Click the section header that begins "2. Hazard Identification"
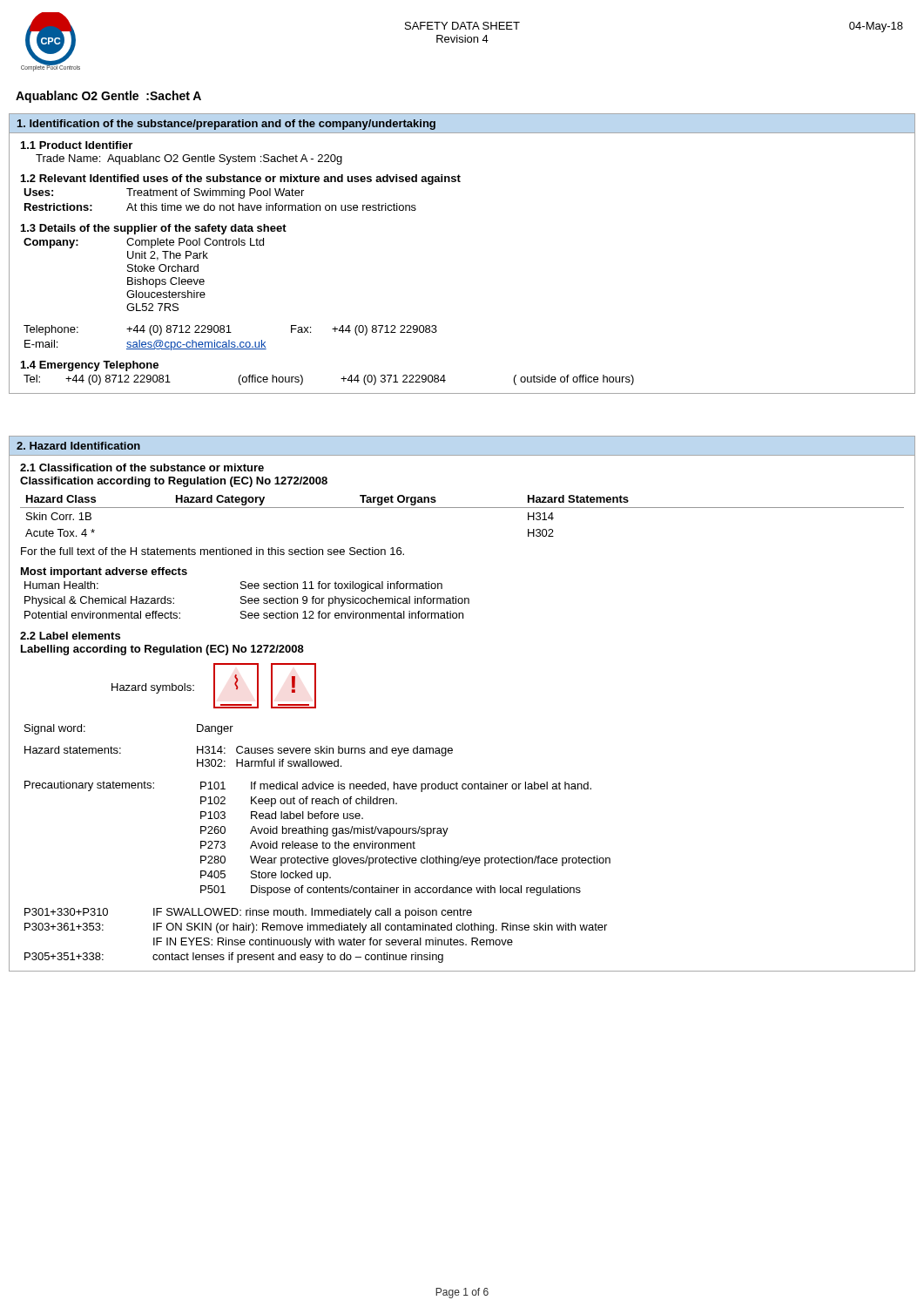The width and height of the screenshot is (924, 1307). coord(78,446)
